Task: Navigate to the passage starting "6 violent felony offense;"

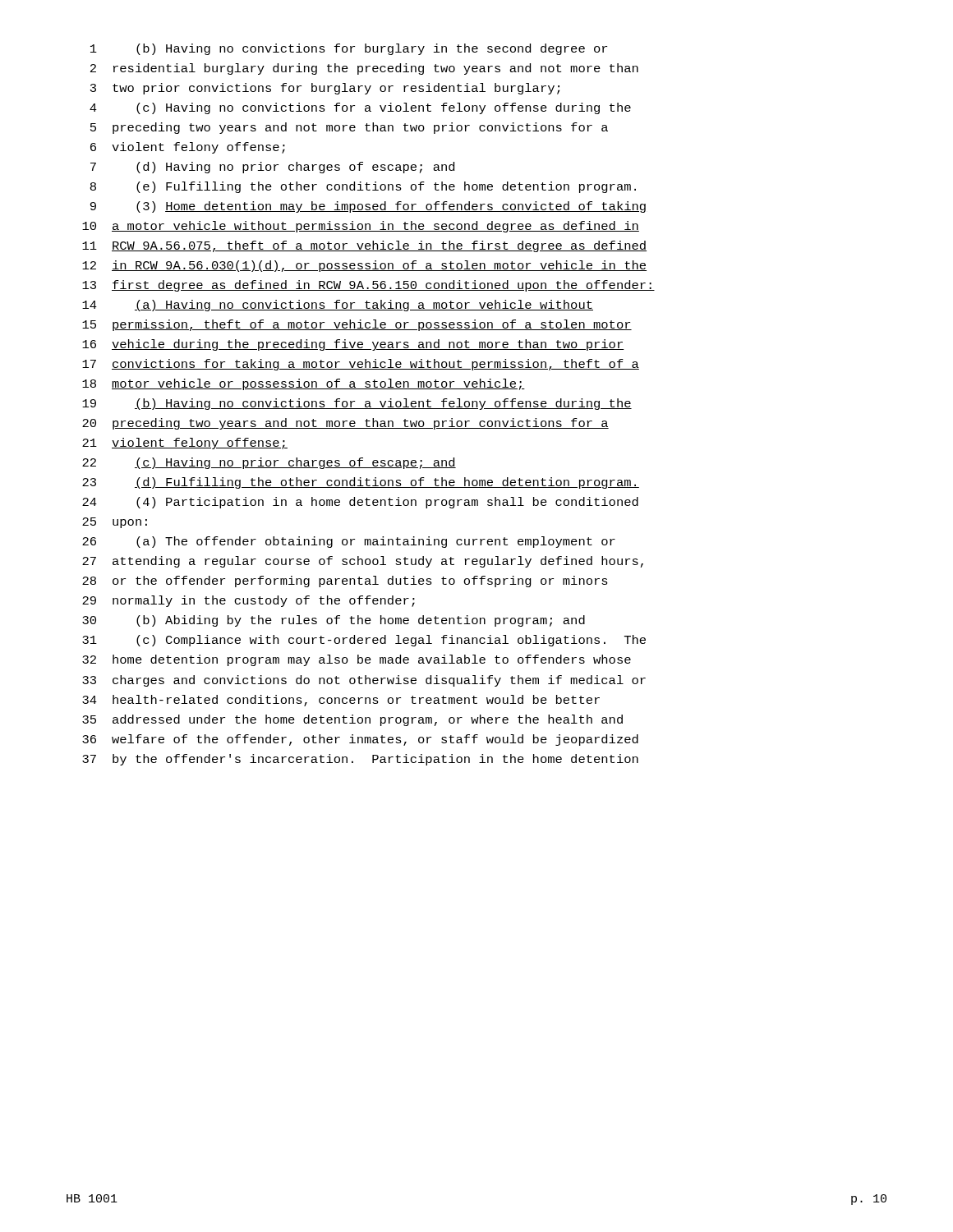Action: [x=188, y=148]
